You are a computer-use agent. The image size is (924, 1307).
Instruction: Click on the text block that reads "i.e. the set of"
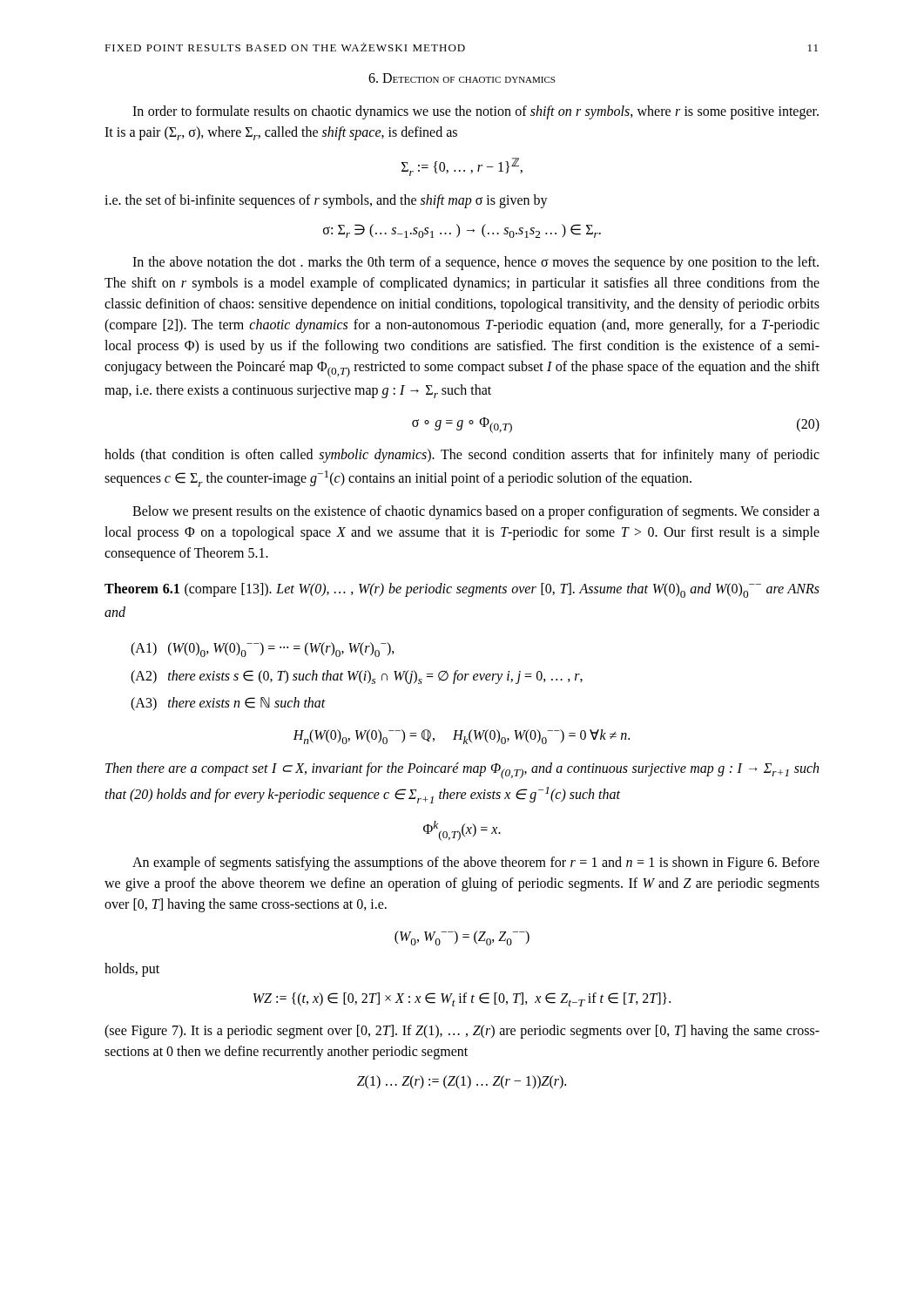[x=462, y=200]
